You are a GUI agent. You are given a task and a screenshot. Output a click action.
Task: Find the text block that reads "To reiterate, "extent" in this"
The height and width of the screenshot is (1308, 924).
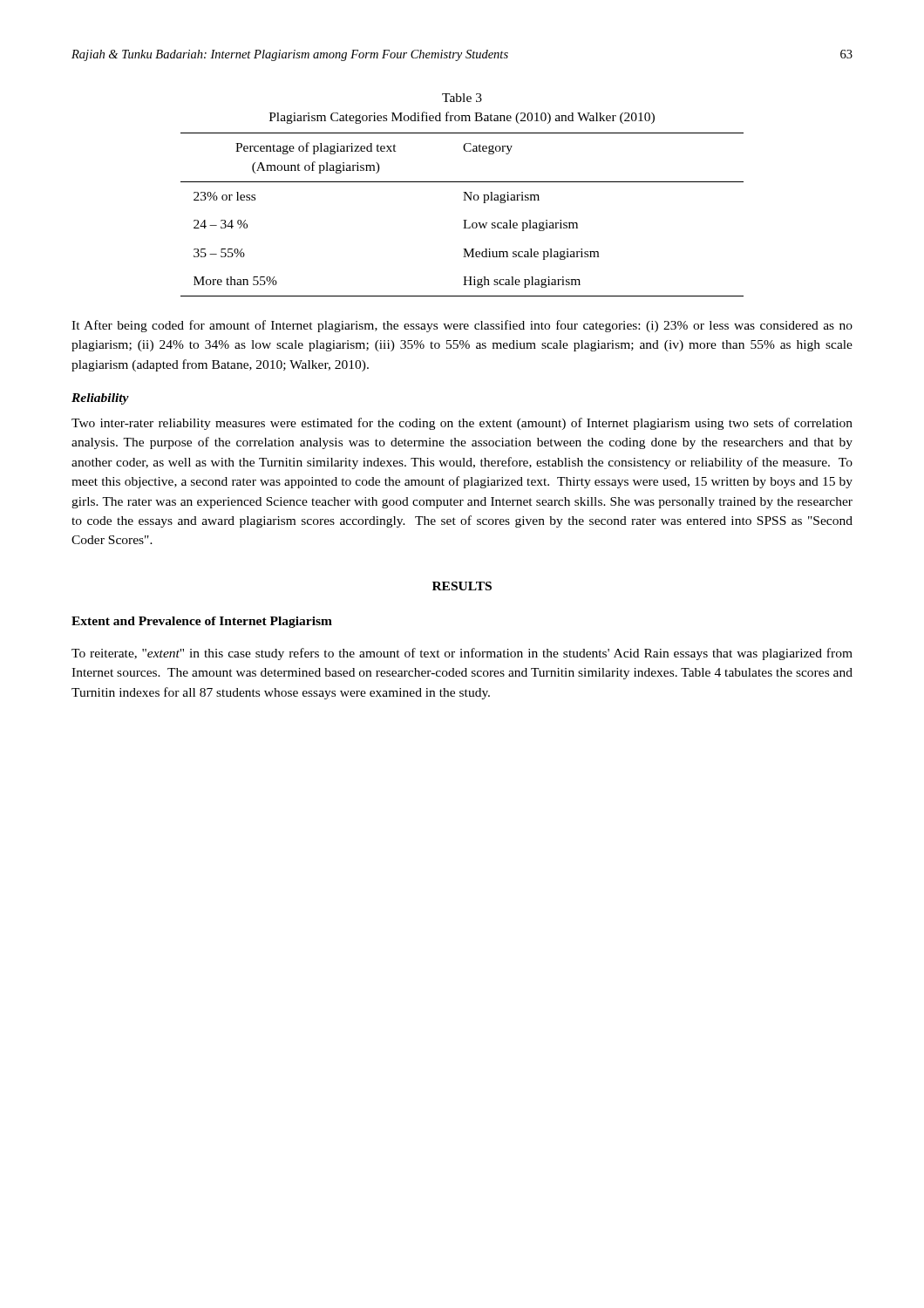point(462,672)
